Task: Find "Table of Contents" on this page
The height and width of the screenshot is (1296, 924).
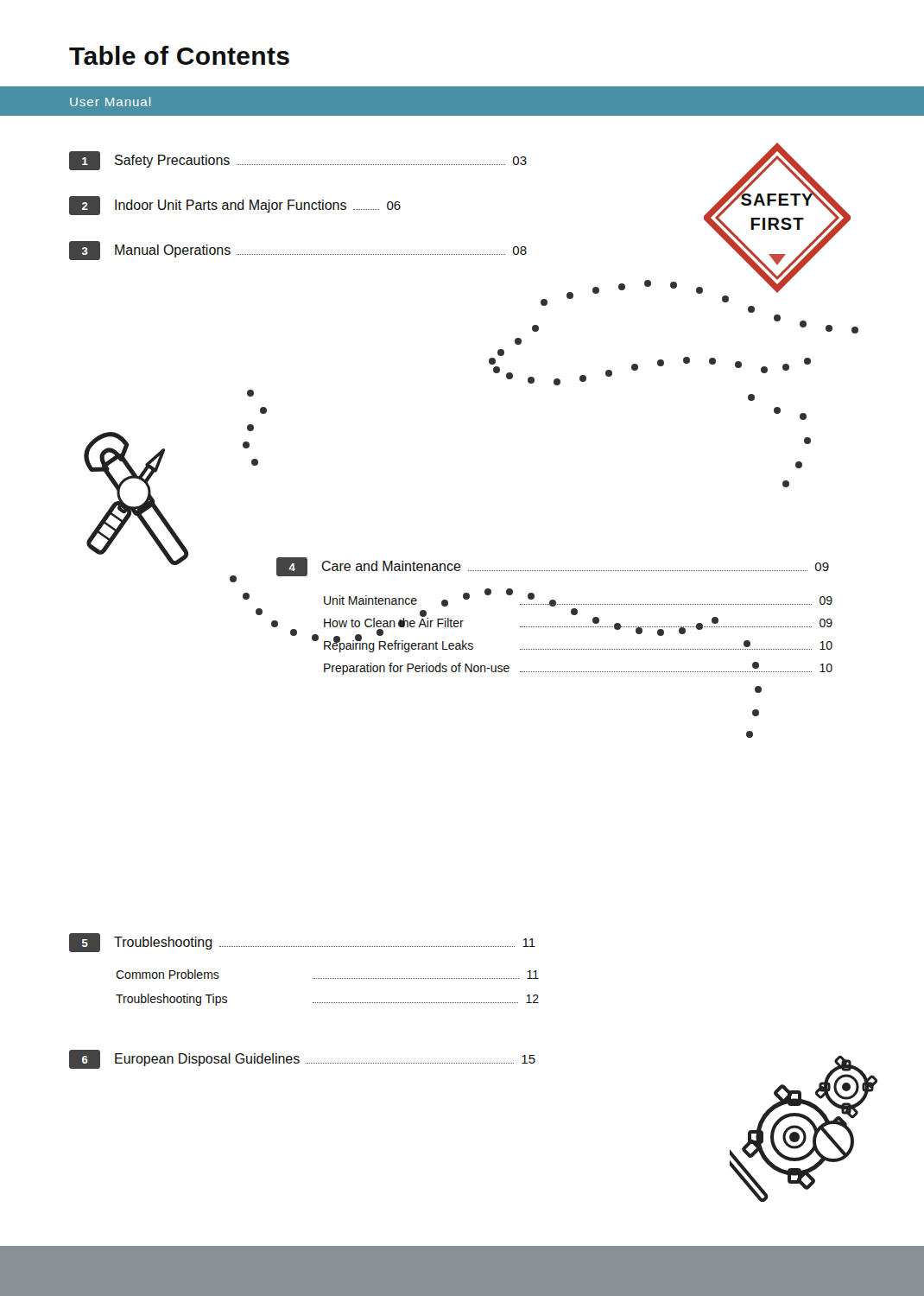Action: 180,56
